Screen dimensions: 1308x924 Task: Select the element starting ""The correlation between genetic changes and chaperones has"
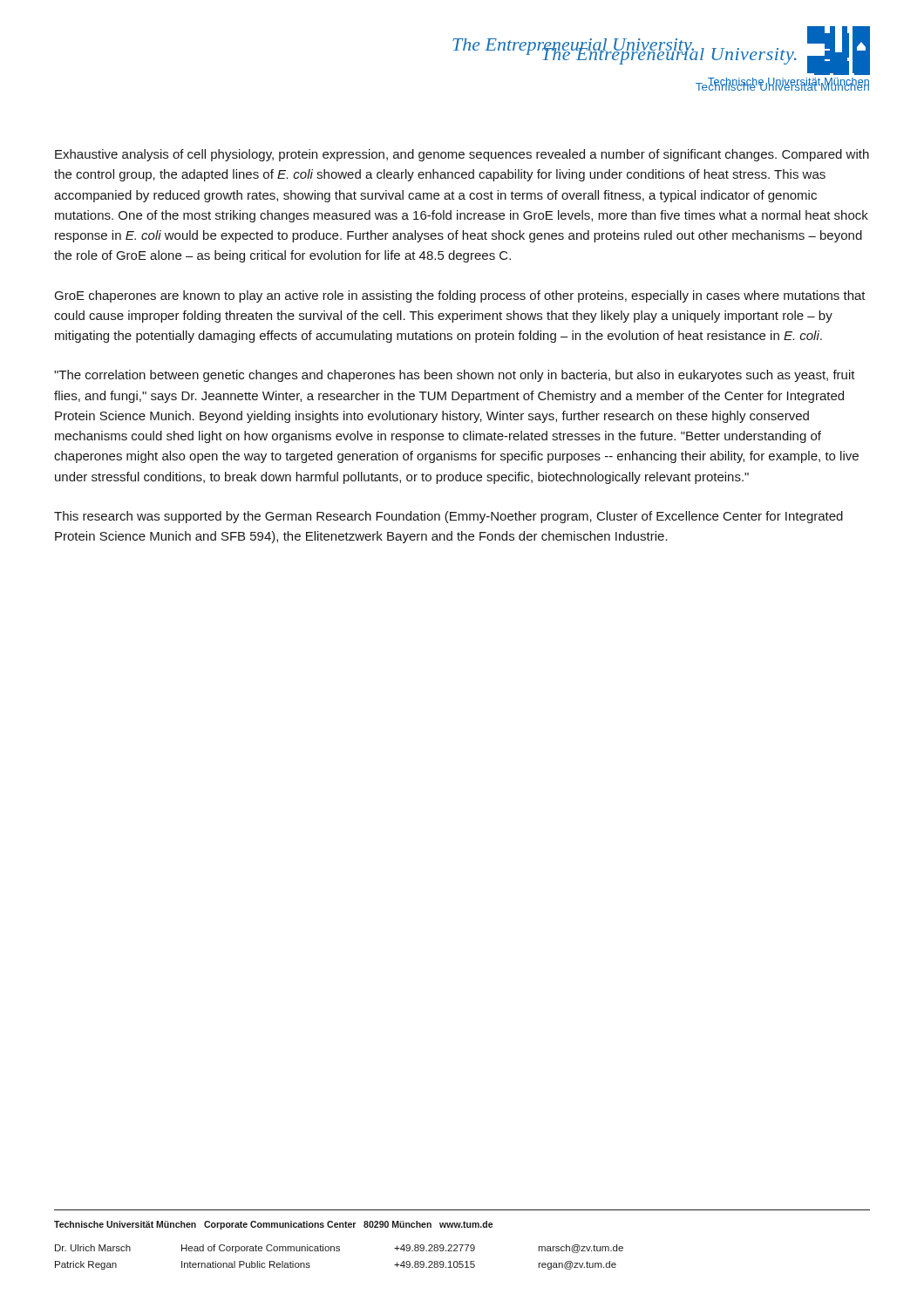[x=457, y=425]
